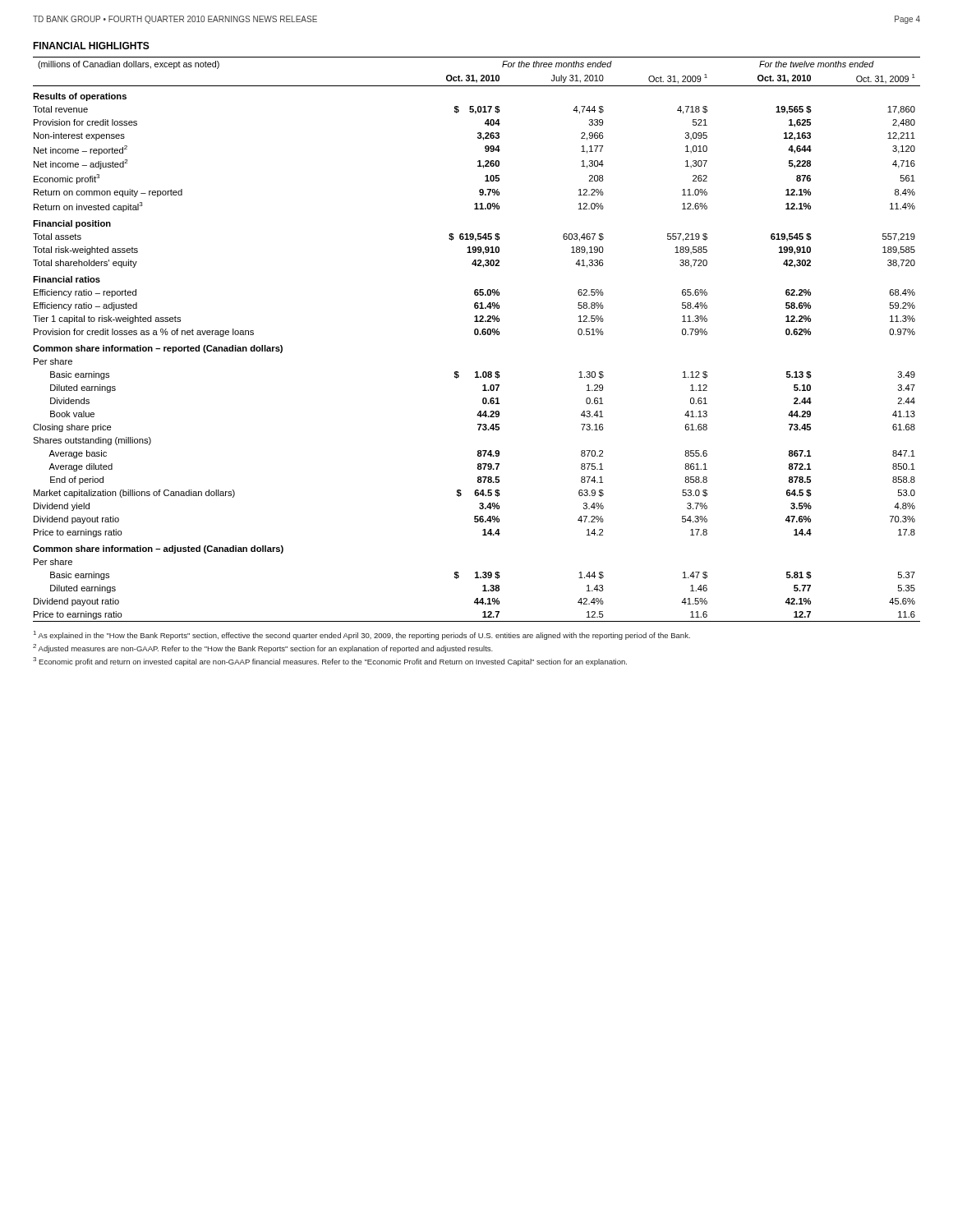This screenshot has width=953, height=1232.
Task: Click the passage that begins "2 Adjusted measures are non-GAAP. Refer to"
Action: [x=263, y=648]
